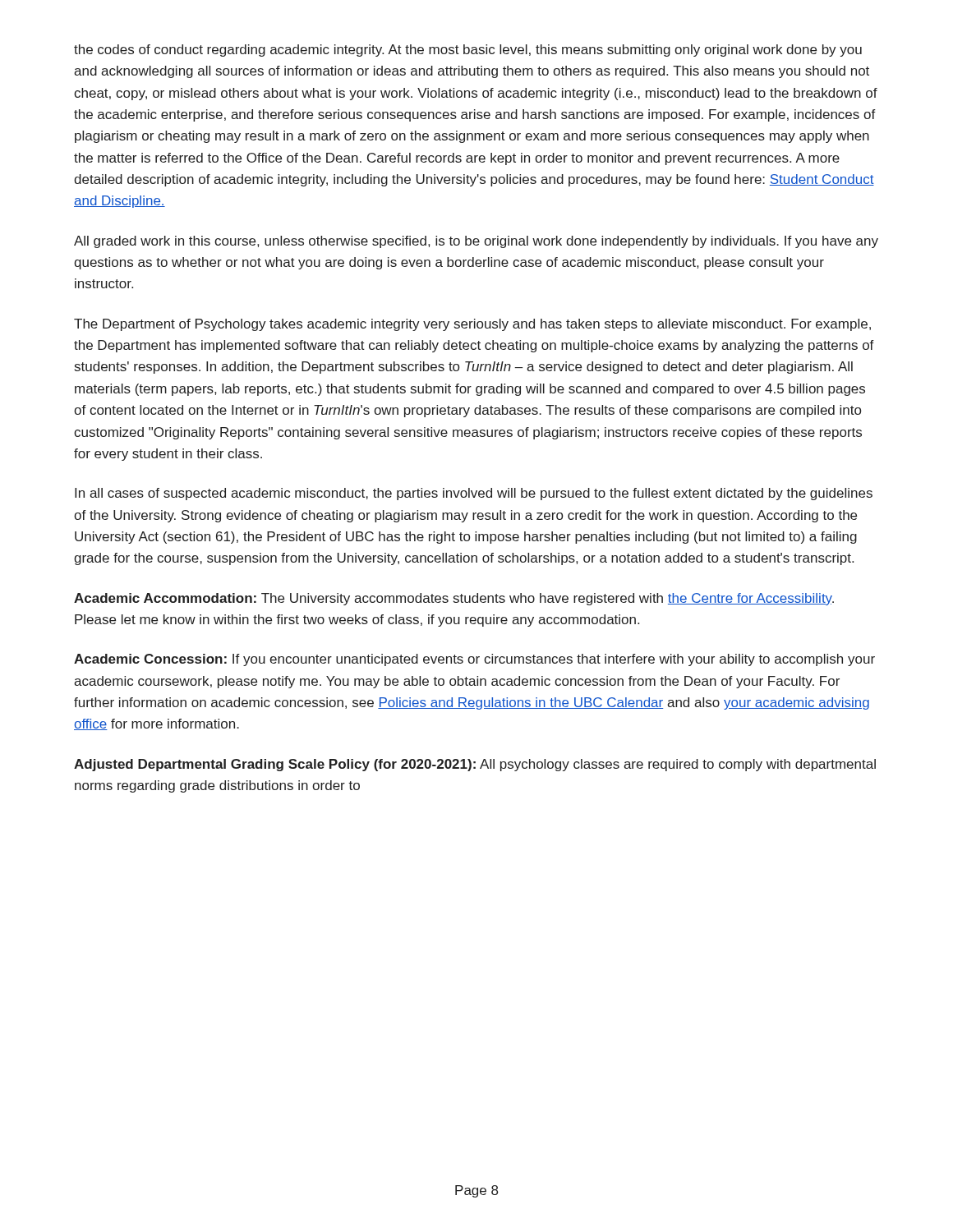Click on the text block containing "Academic Accommodation: The University accommodates students who have"
The image size is (953, 1232).
455,609
